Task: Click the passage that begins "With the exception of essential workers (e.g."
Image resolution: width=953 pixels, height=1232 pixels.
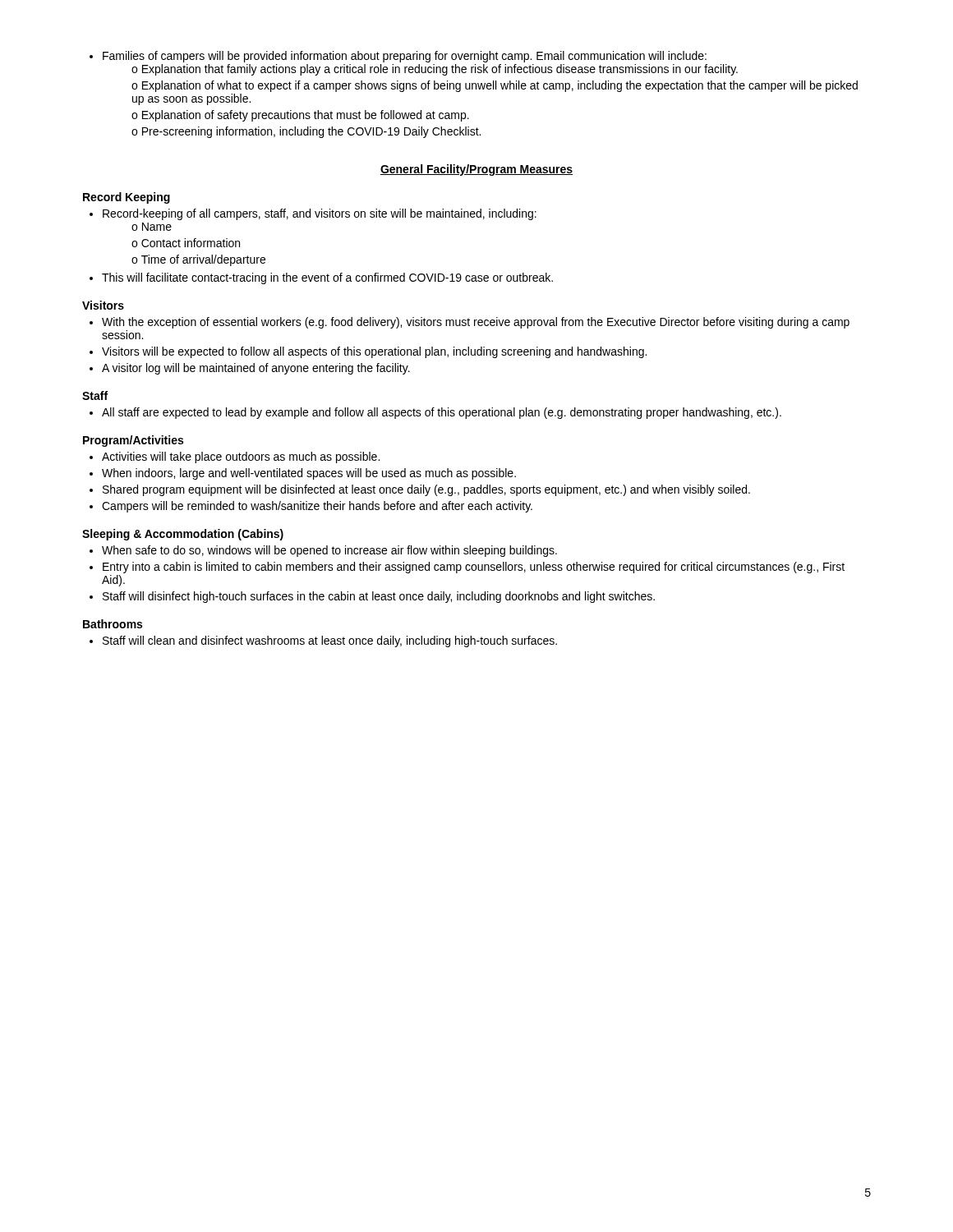Action: tap(476, 329)
